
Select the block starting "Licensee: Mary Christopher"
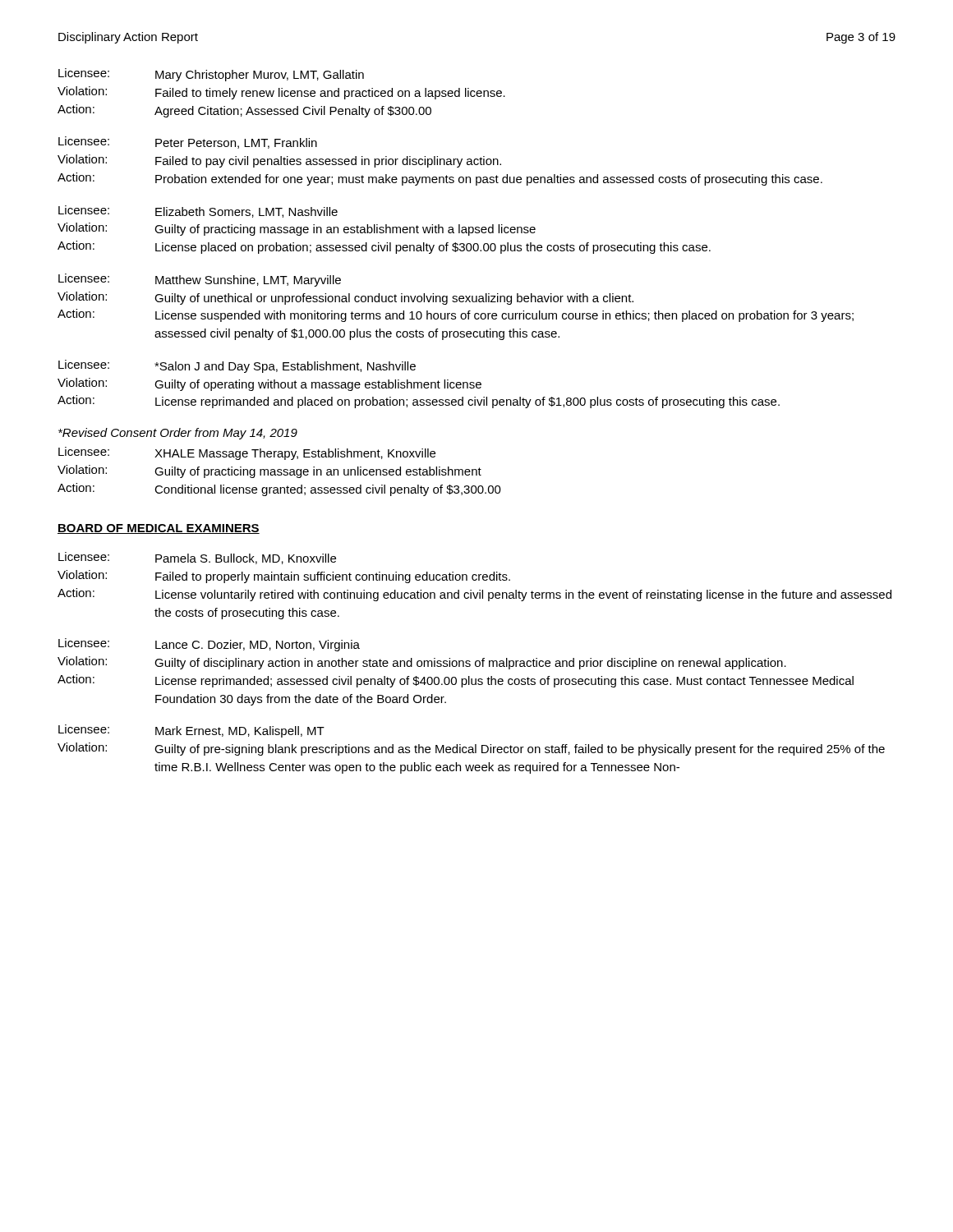pos(476,92)
